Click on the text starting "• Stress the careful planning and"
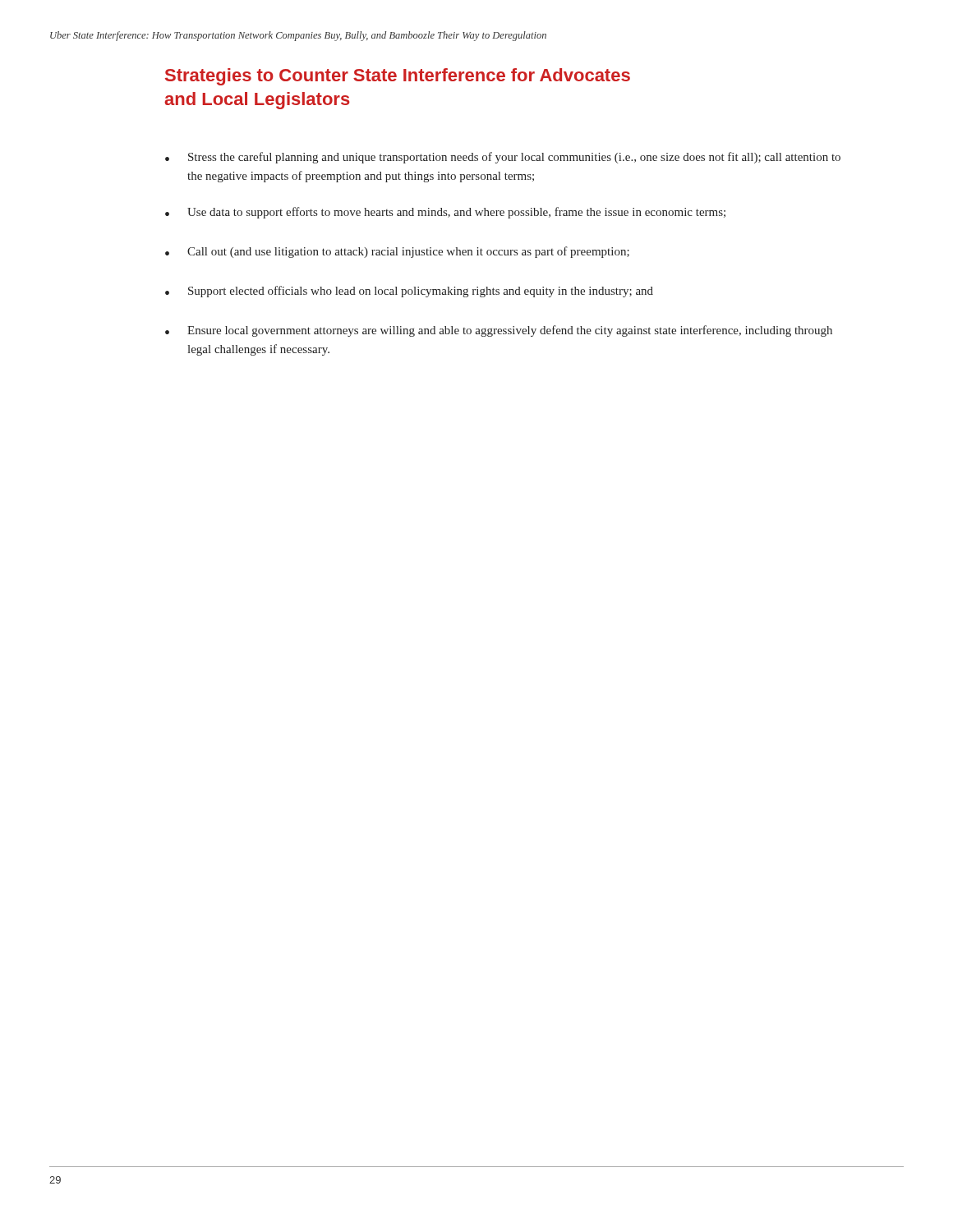953x1232 pixels. click(x=509, y=167)
